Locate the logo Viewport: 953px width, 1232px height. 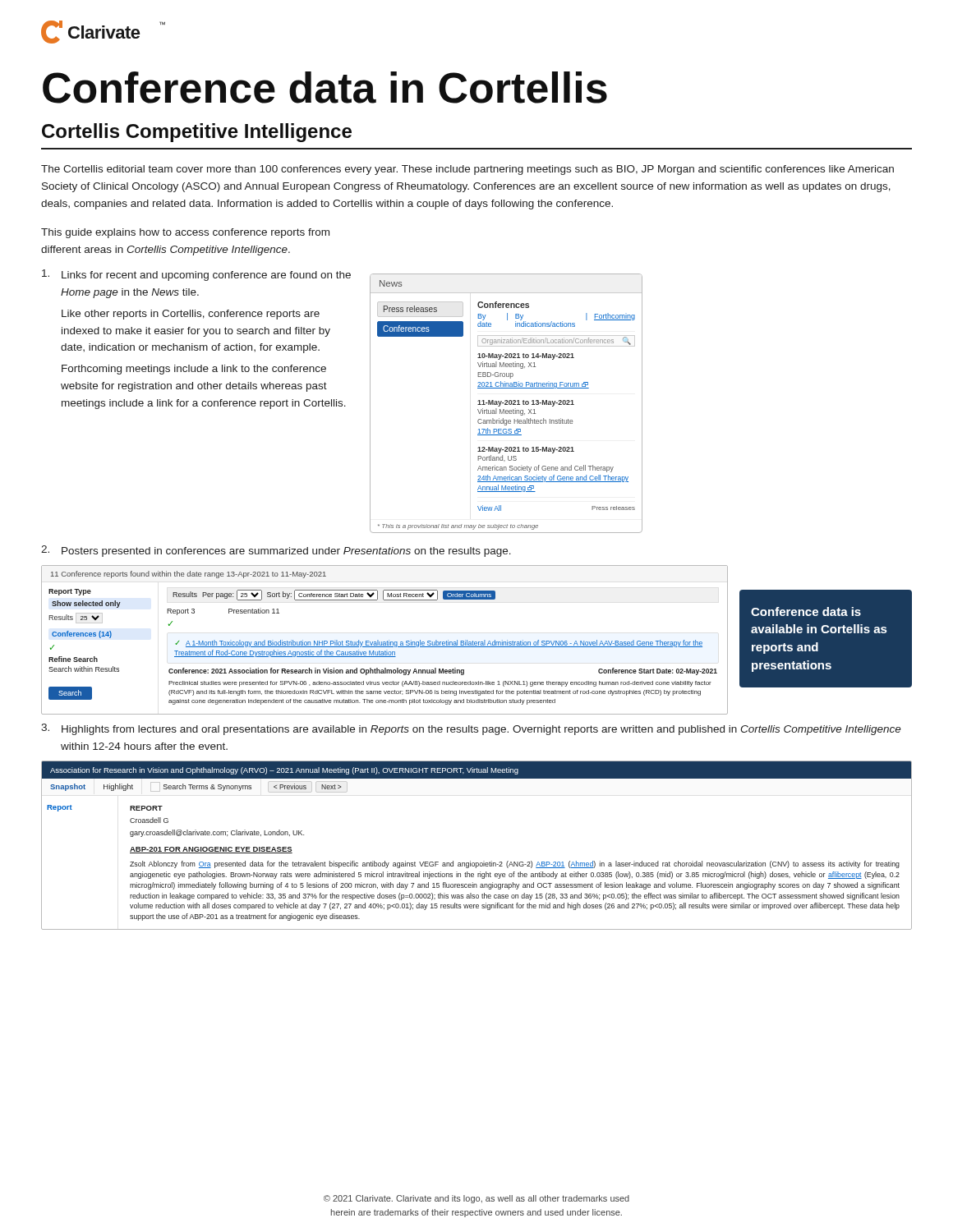pos(107,33)
